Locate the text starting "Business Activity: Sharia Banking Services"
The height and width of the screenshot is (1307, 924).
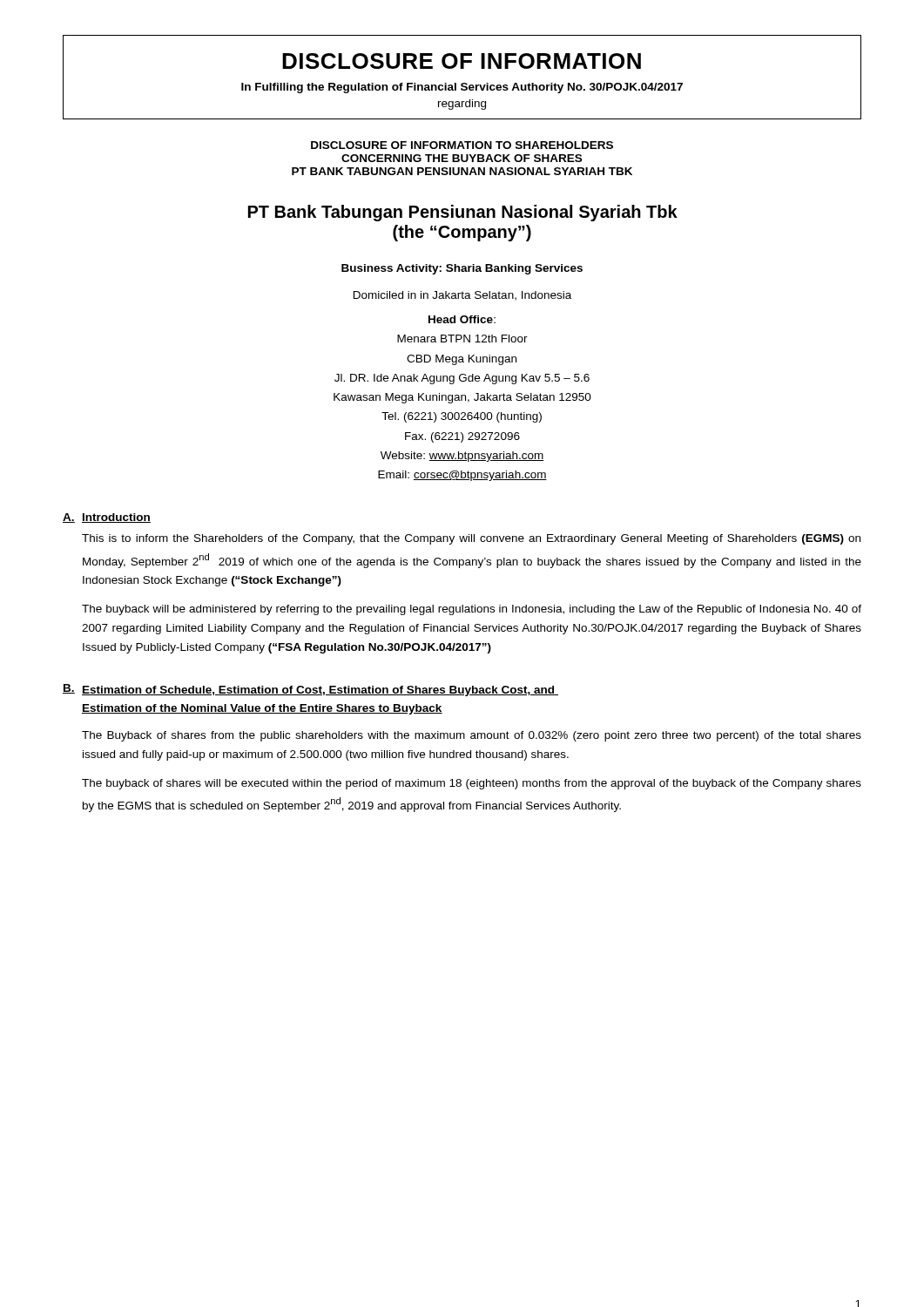tap(462, 268)
